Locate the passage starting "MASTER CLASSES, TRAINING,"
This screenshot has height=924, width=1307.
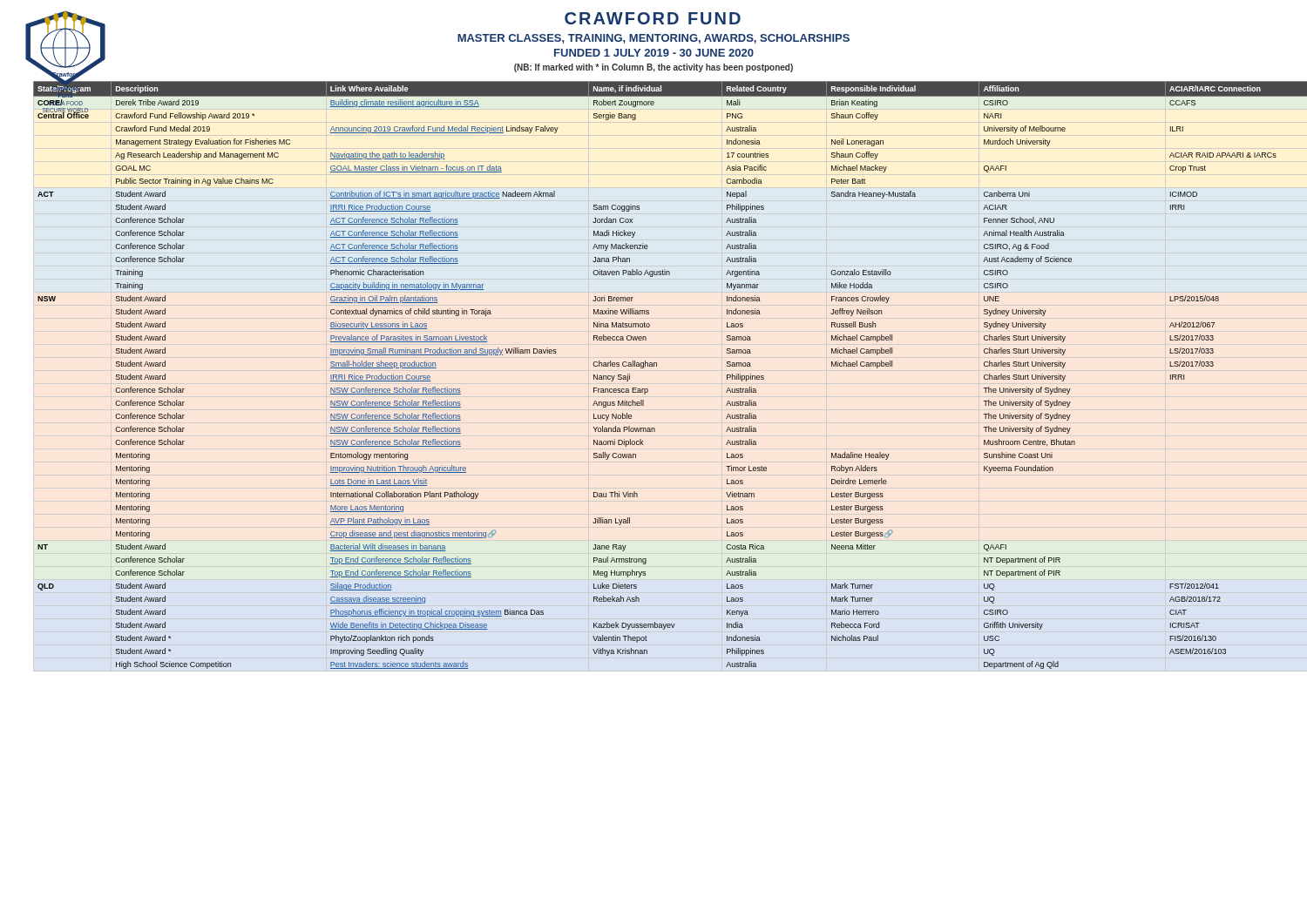click(x=654, y=38)
